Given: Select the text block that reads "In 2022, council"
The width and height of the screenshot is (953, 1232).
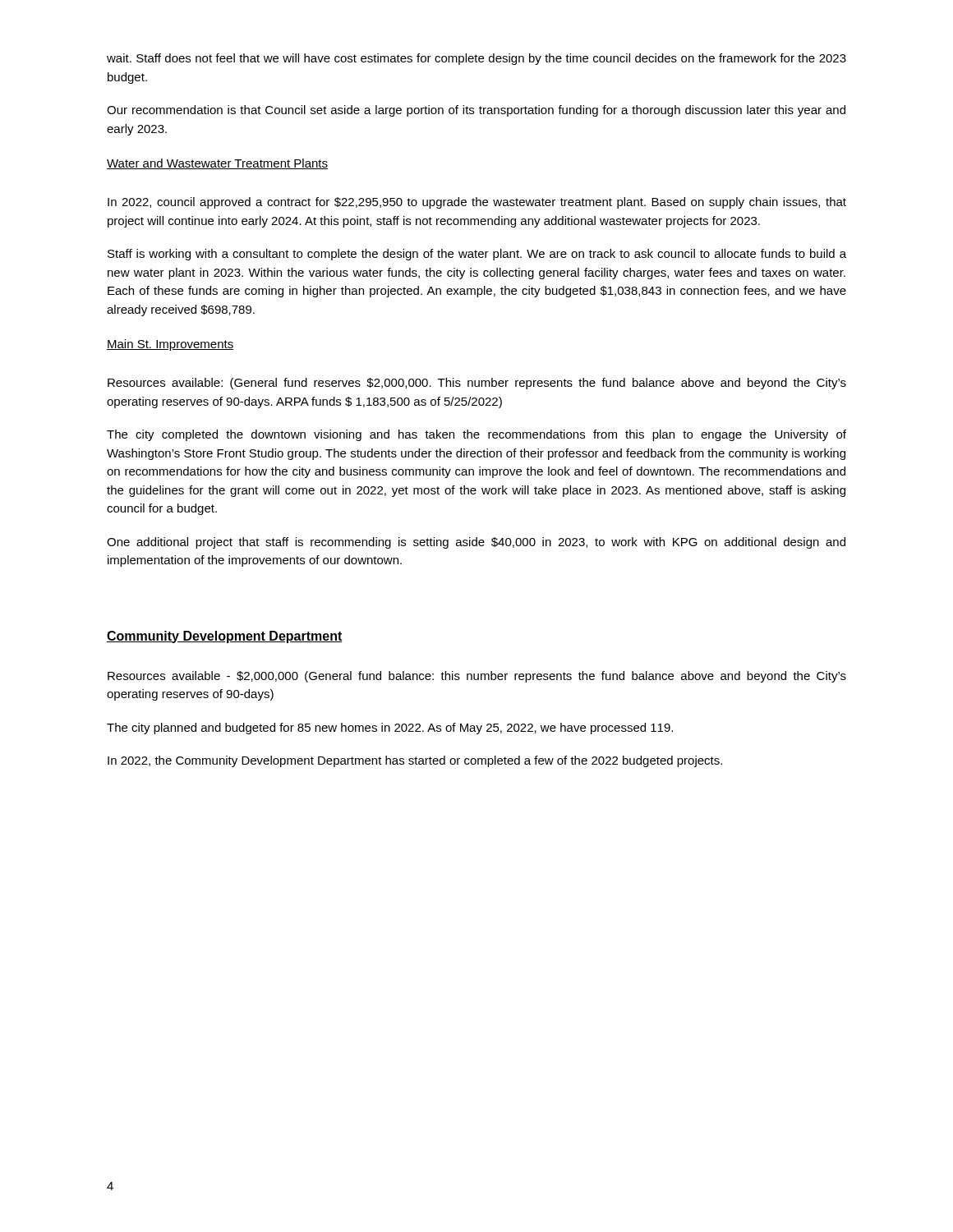Looking at the screenshot, I should (476, 211).
